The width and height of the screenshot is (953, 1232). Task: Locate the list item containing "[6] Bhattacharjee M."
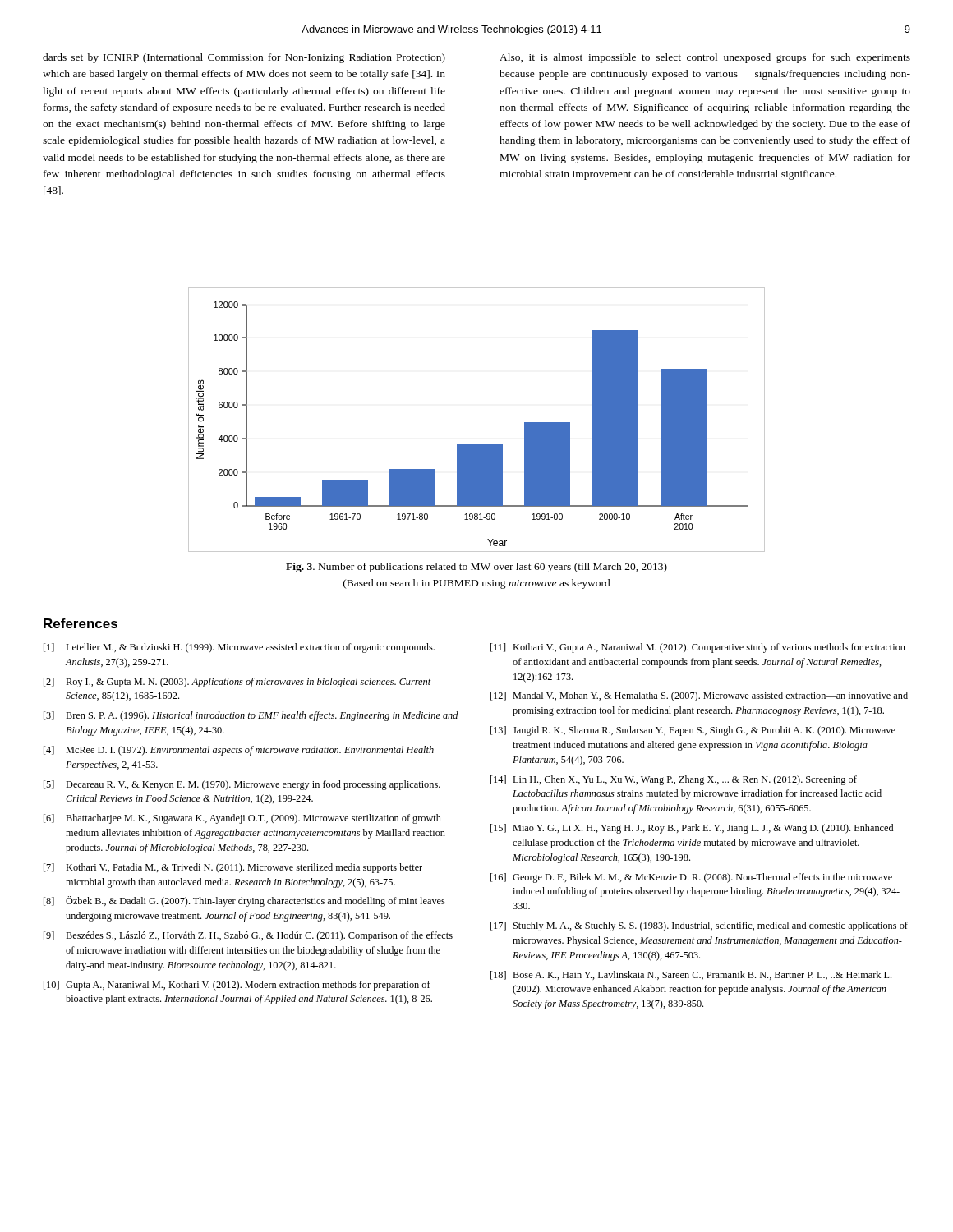coord(253,834)
